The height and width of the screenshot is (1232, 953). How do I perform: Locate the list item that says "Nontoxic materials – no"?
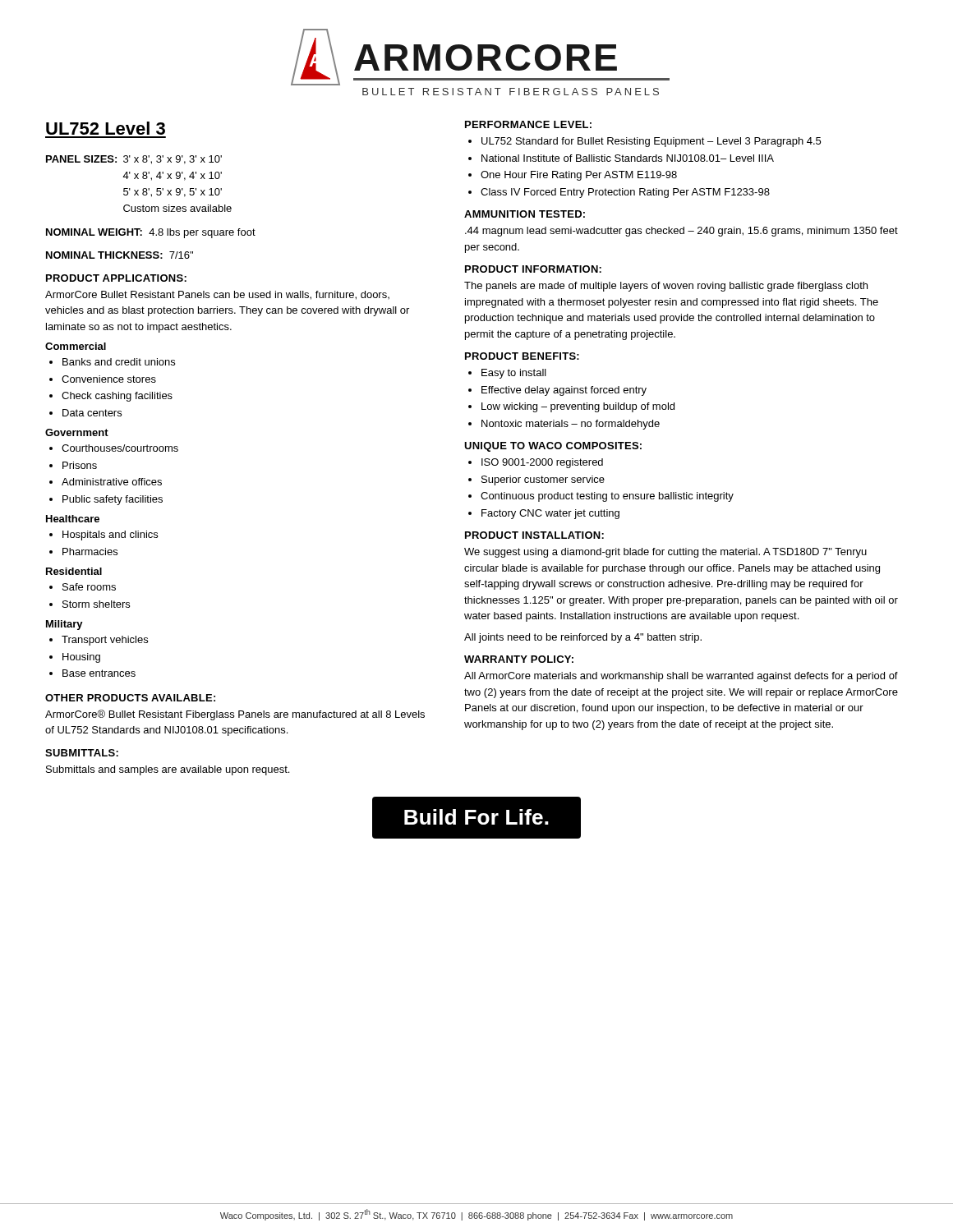pos(570,423)
